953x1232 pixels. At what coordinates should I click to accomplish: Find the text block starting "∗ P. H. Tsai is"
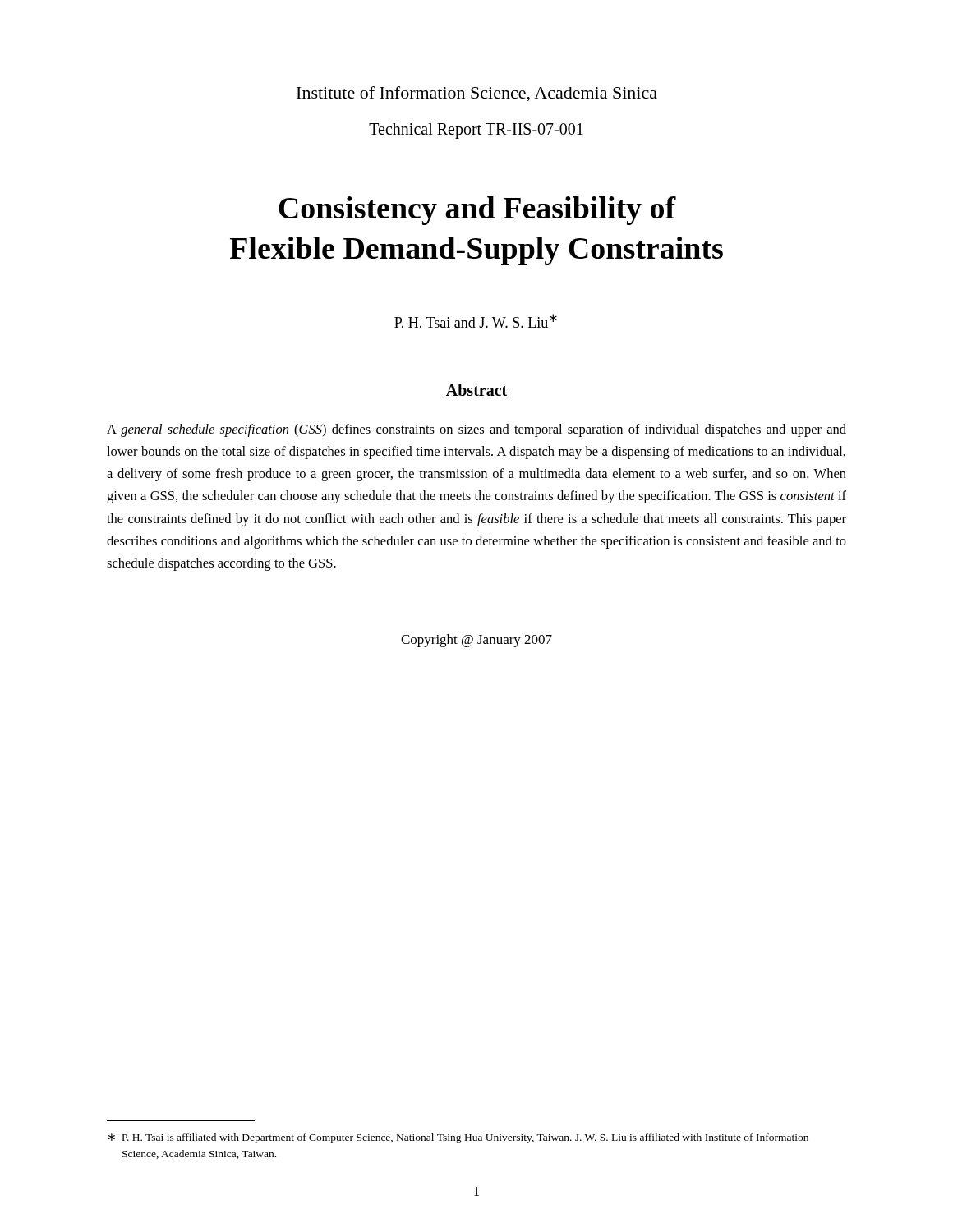476,1146
